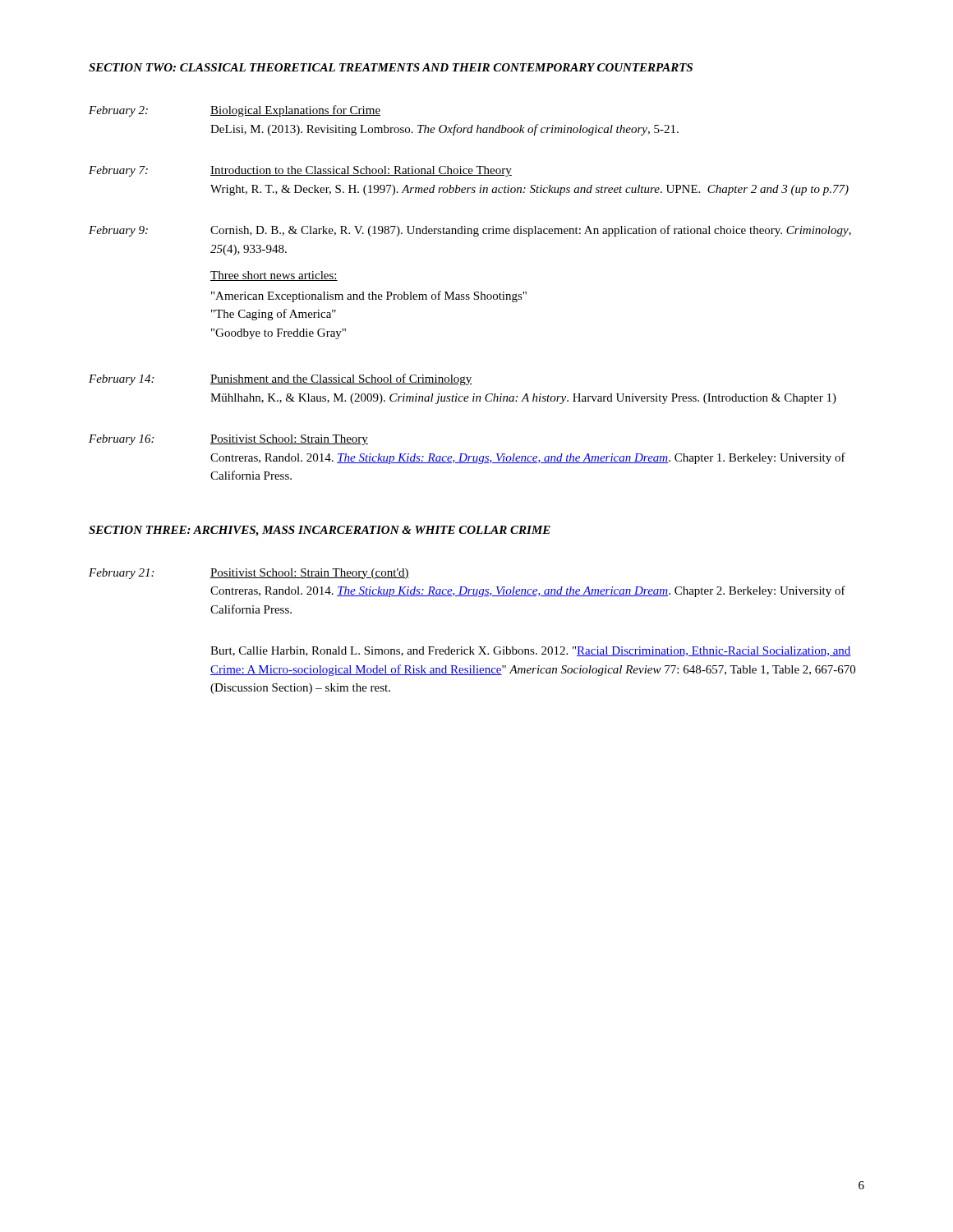This screenshot has width=953, height=1232.
Task: Point to the section header beginning "SECTION THREE: ARCHIVES, MASS INCARCERATION & WHITE COLLAR"
Action: (x=320, y=529)
